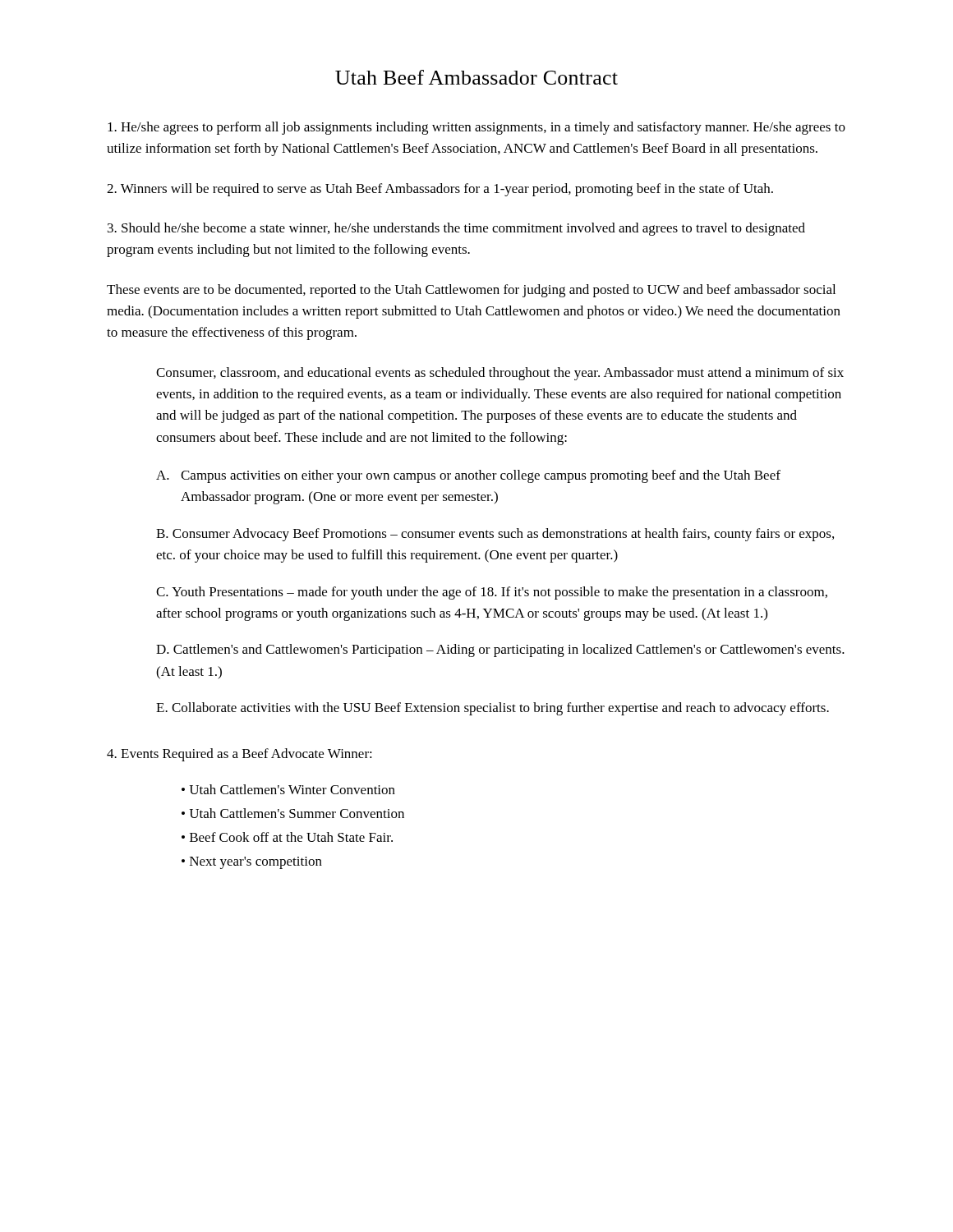Point to the passage starting "E. Collaborate activities with the USU"
Image resolution: width=953 pixels, height=1232 pixels.
[493, 707]
